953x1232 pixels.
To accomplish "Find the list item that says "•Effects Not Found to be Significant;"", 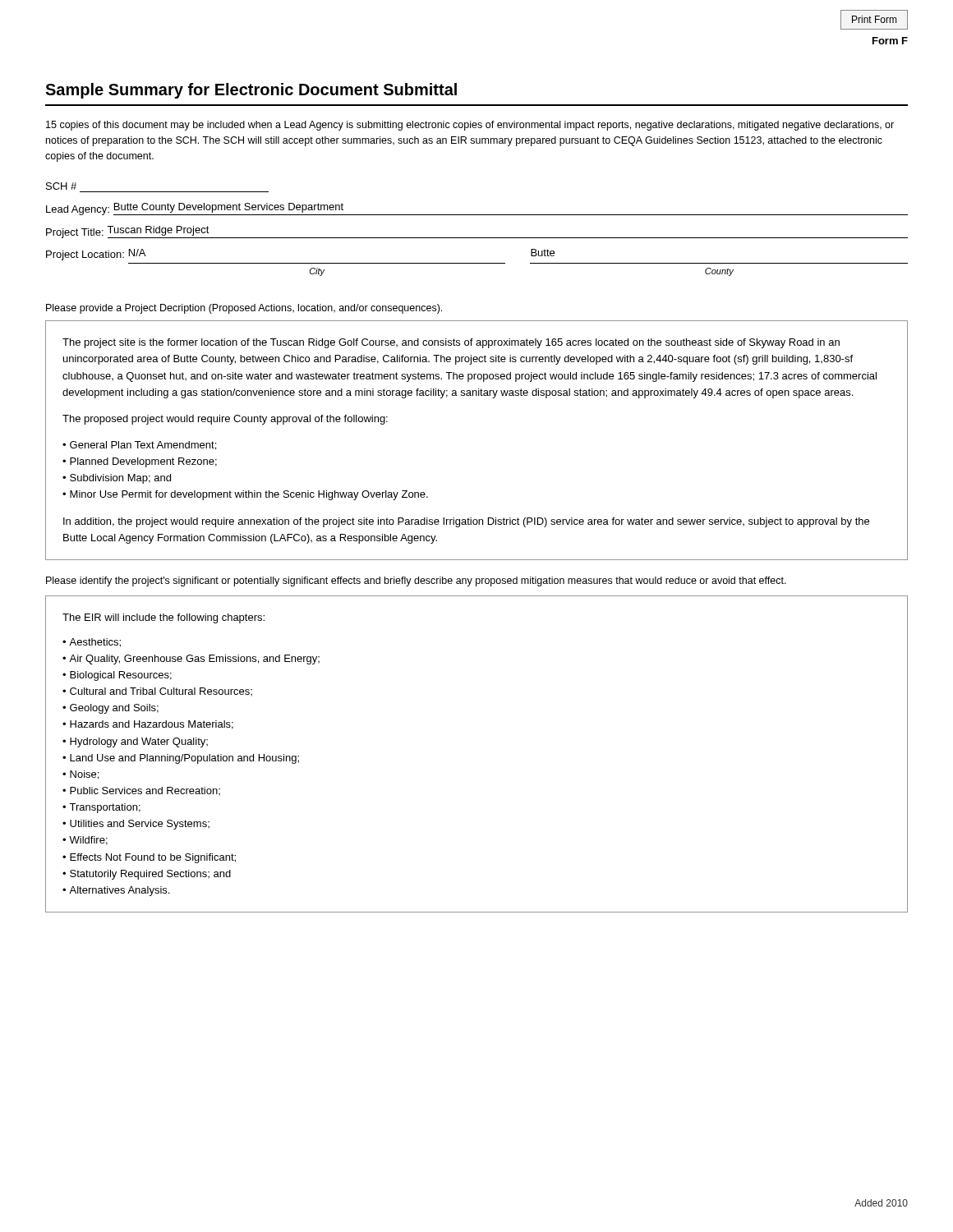I will [x=150, y=857].
